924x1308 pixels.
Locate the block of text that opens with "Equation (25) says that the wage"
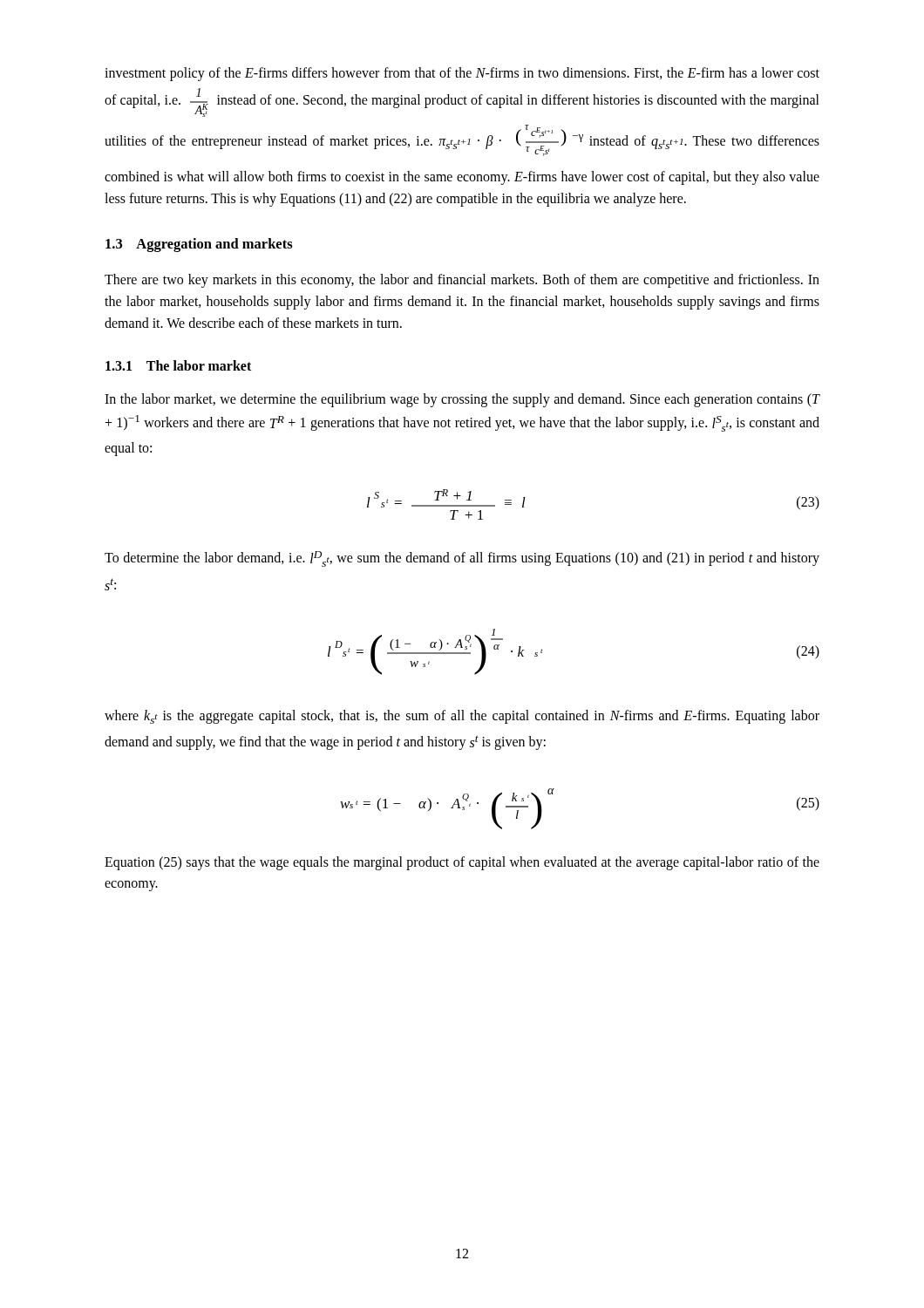462,873
